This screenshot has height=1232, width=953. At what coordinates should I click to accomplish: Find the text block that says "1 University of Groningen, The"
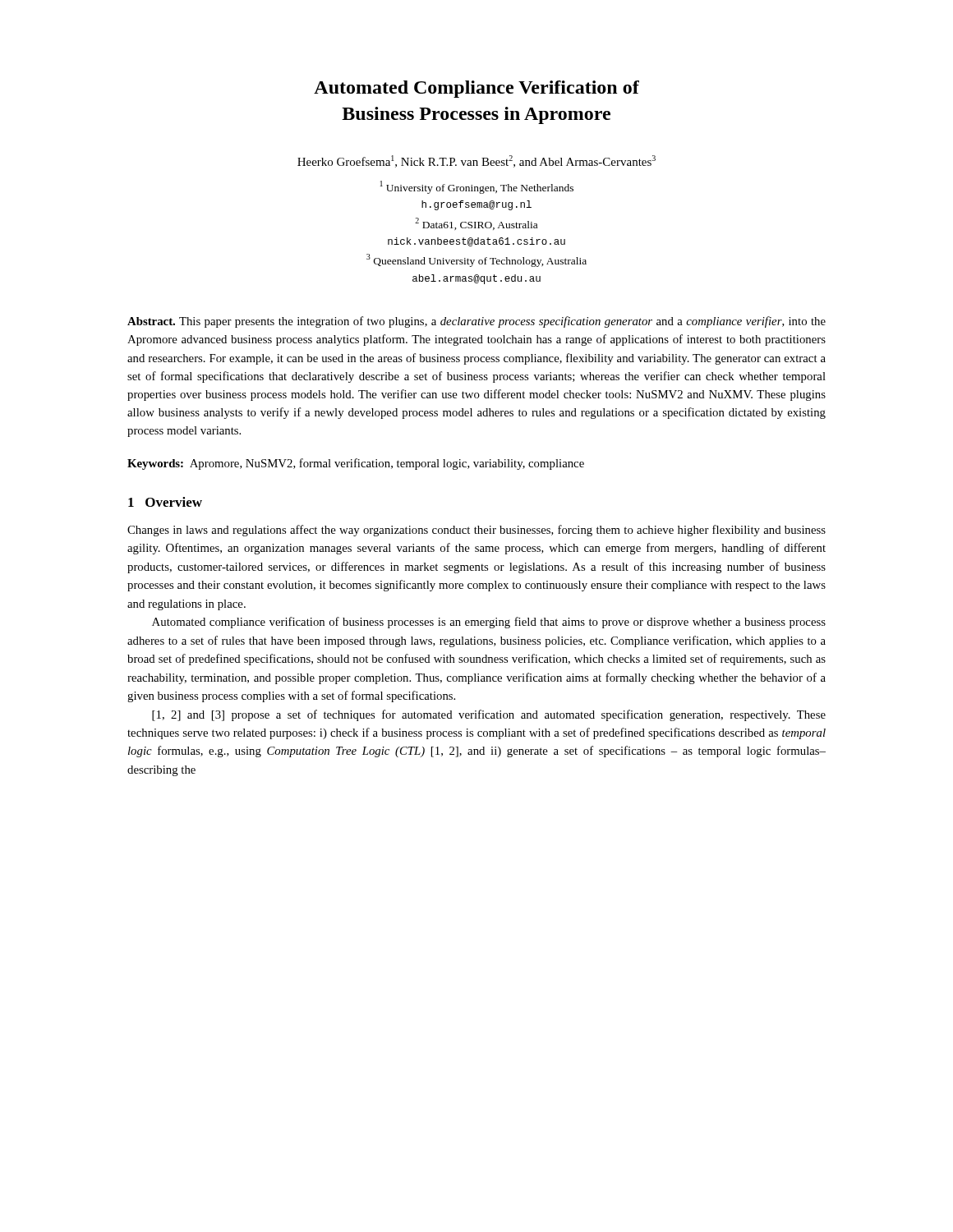476,232
